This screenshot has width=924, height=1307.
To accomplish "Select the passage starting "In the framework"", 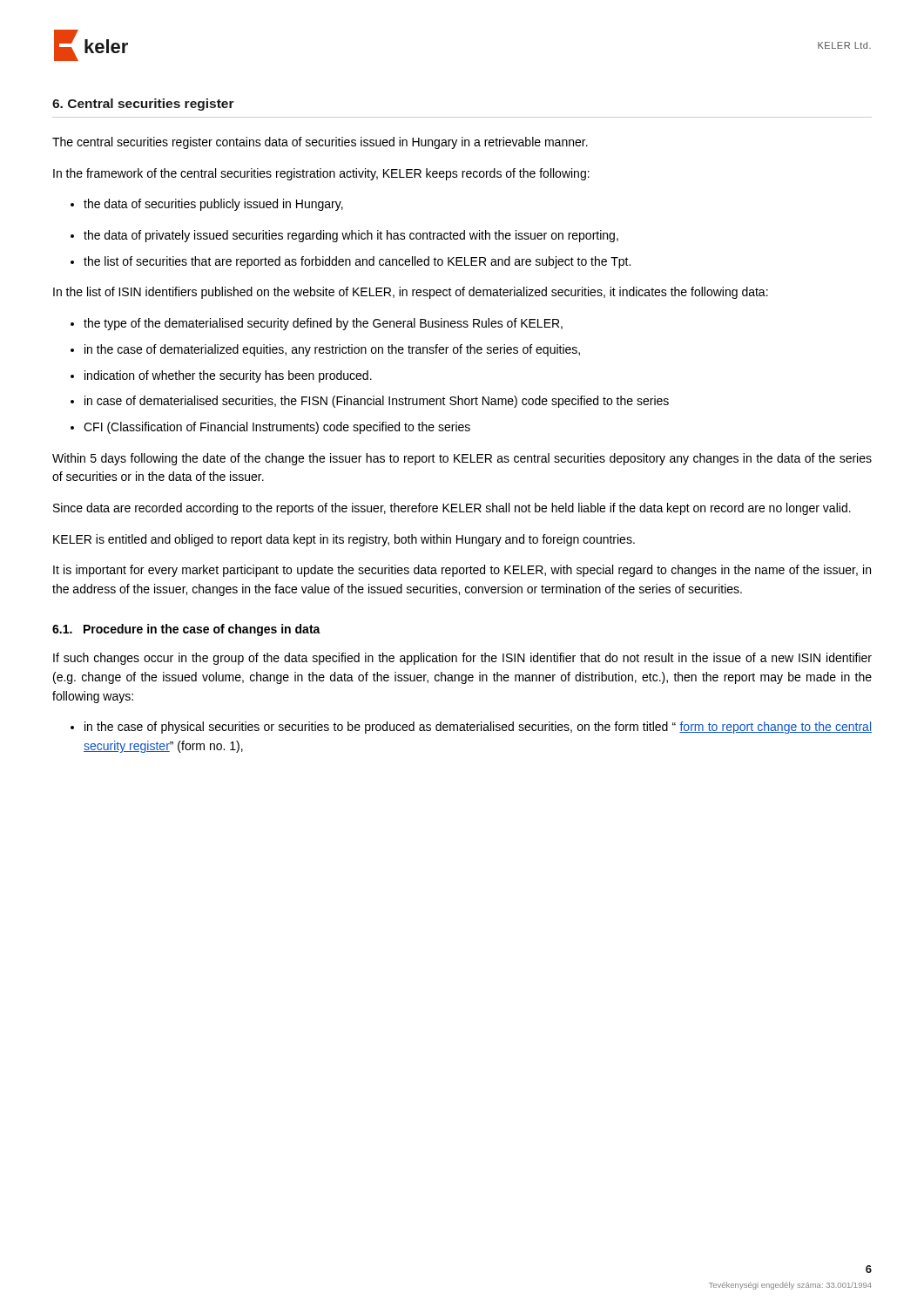I will [462, 174].
